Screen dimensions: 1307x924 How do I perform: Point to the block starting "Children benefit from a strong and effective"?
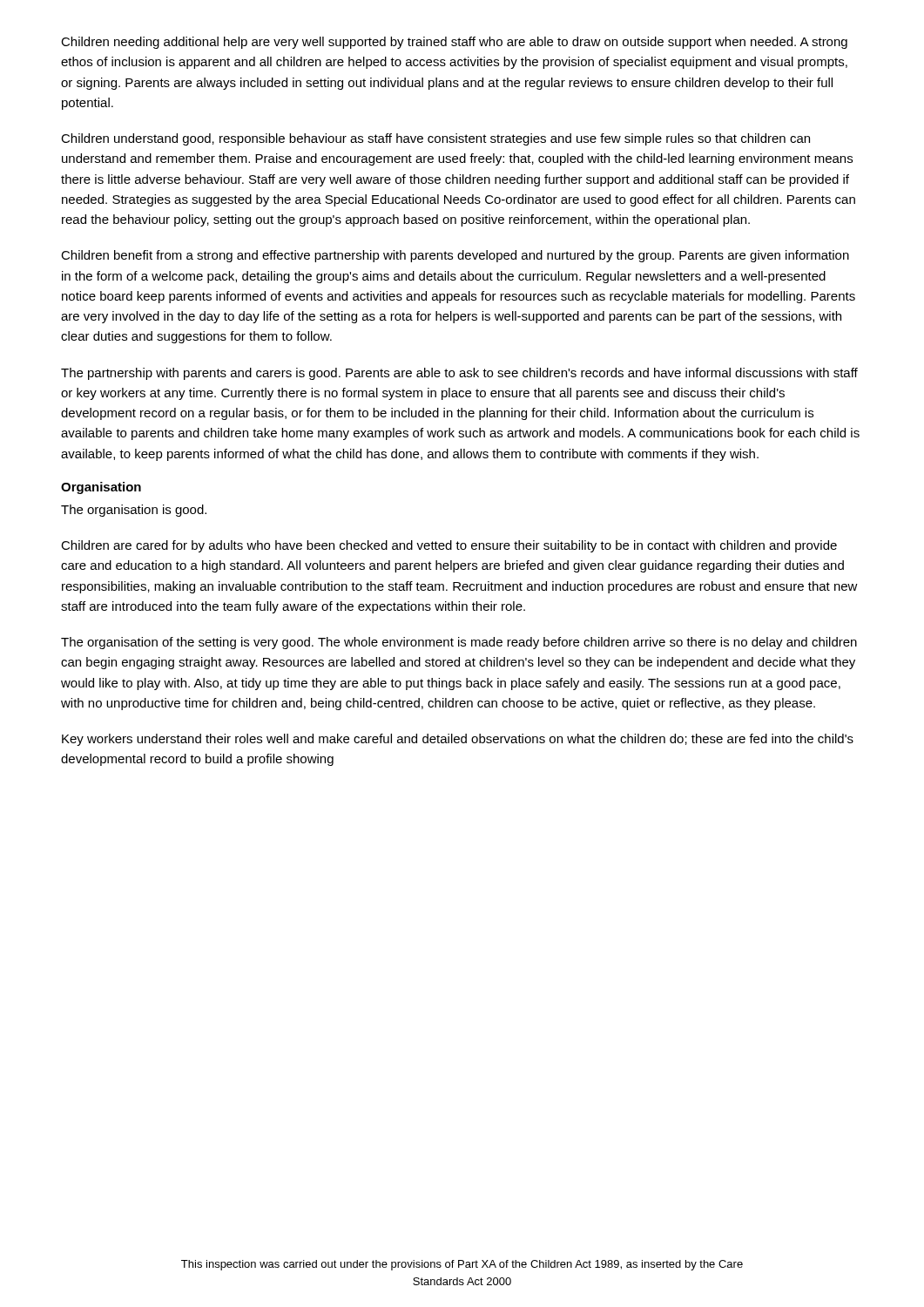[x=458, y=296]
